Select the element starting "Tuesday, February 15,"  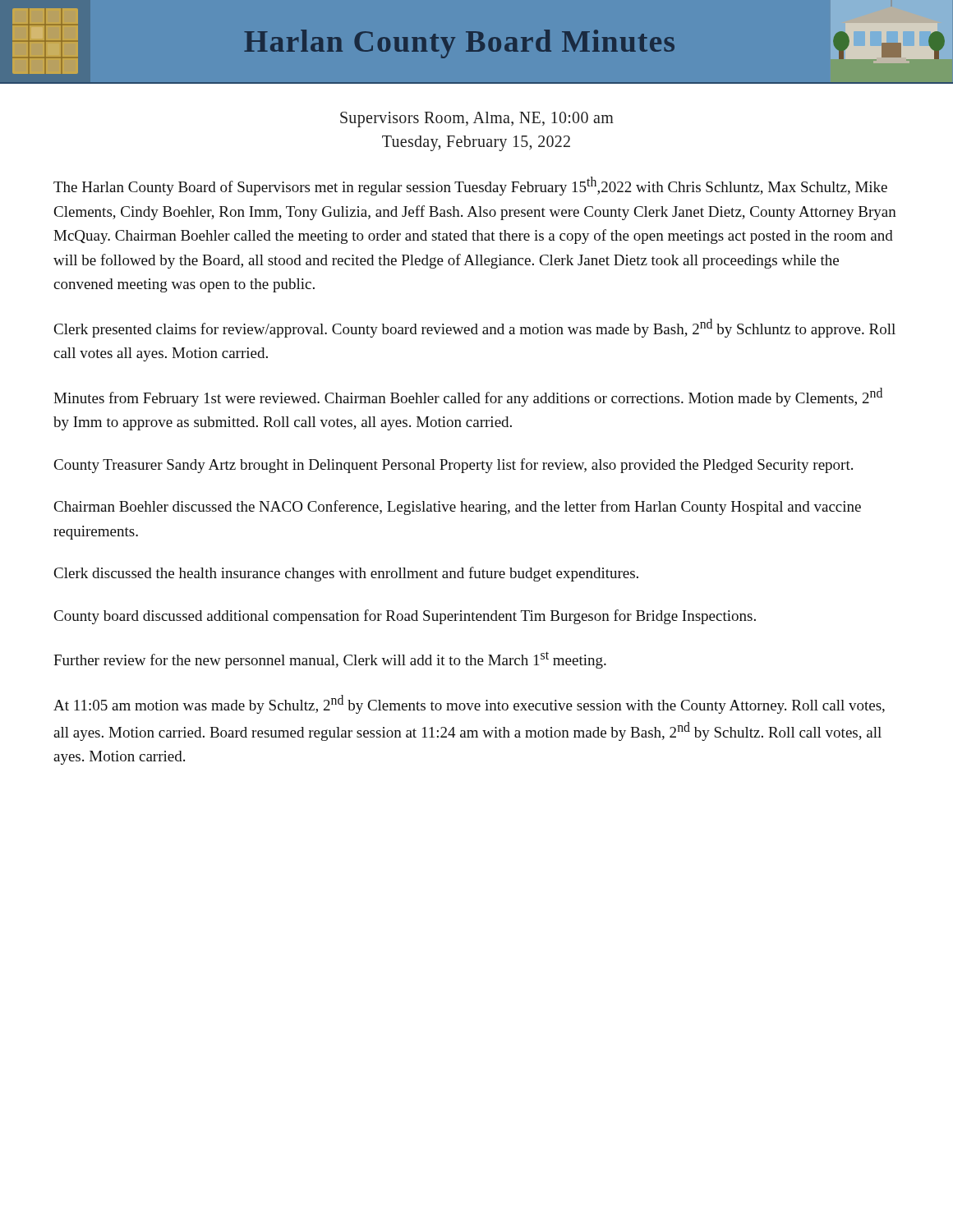tap(476, 141)
